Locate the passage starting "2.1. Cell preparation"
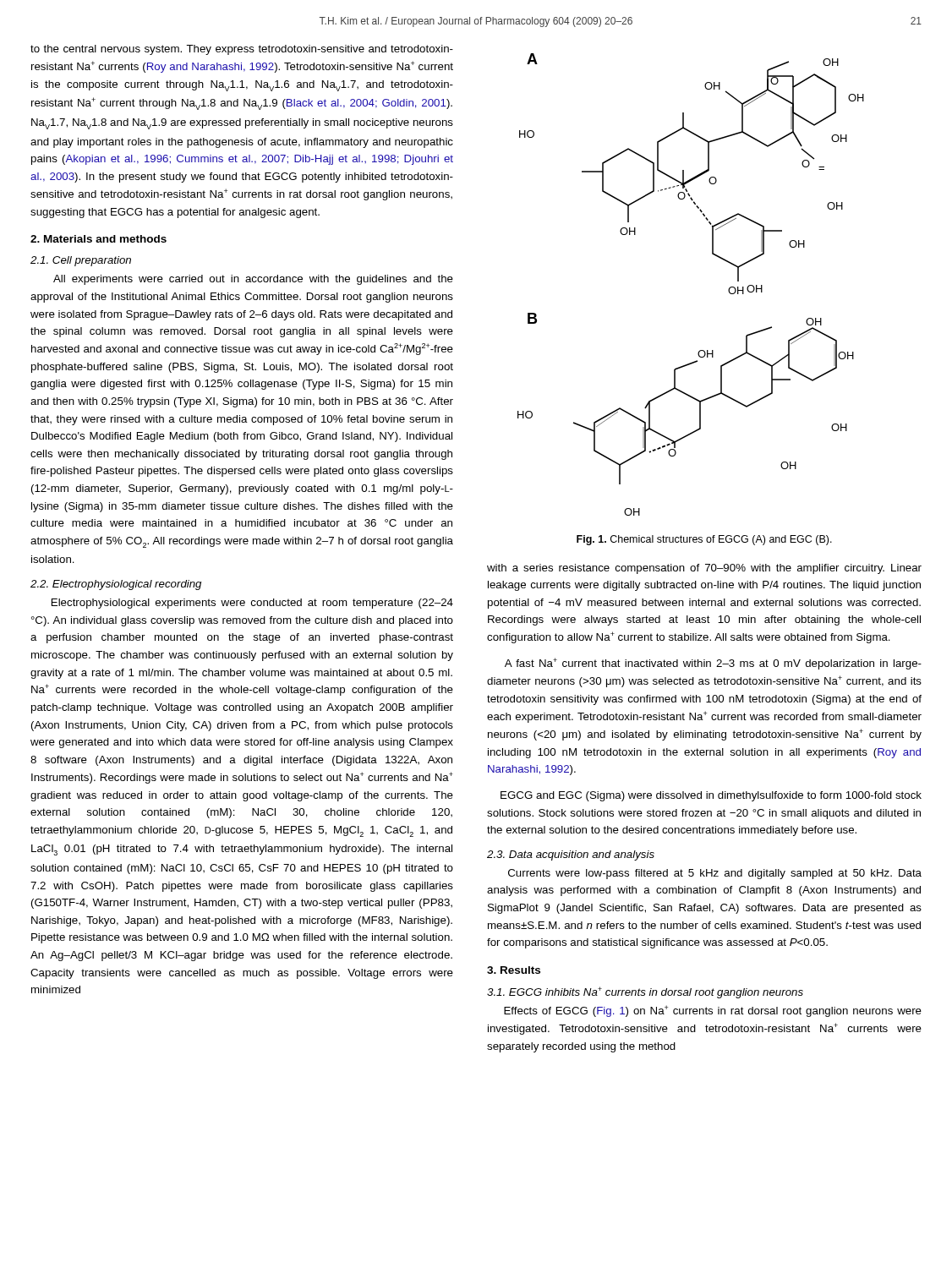 81,260
